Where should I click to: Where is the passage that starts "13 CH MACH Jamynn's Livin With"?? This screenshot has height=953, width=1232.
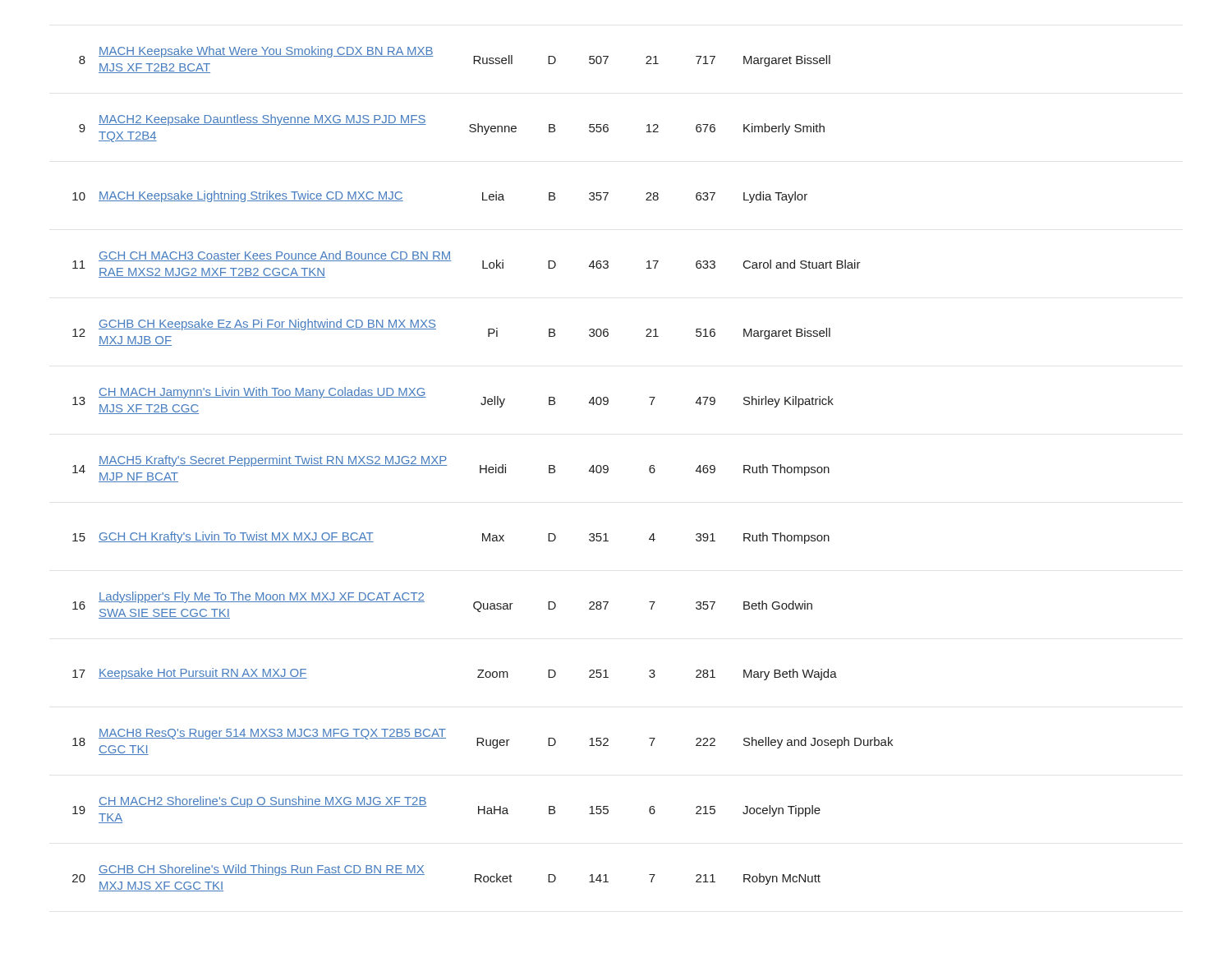coord(616,400)
